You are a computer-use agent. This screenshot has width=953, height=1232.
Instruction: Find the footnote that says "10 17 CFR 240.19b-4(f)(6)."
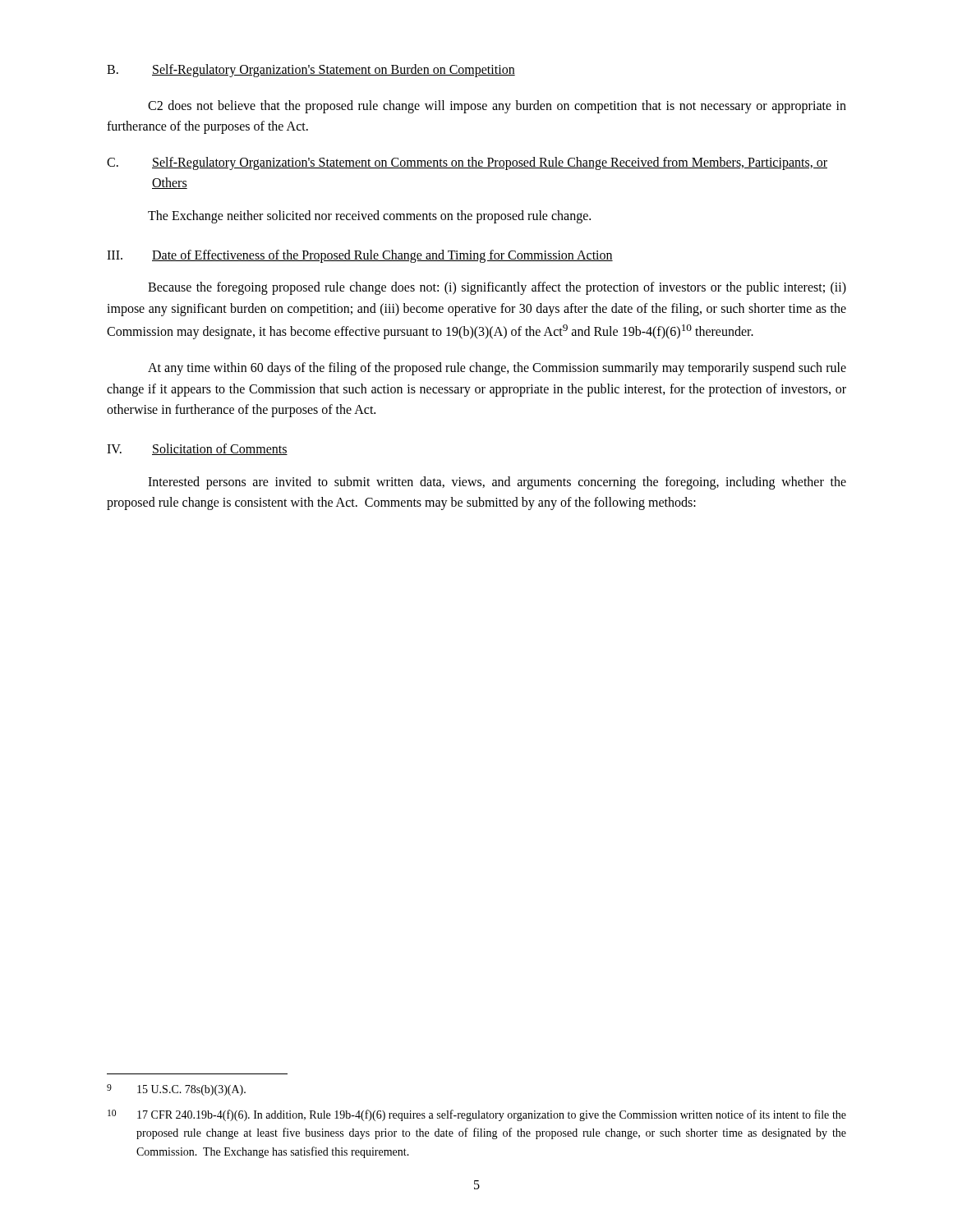point(476,1134)
